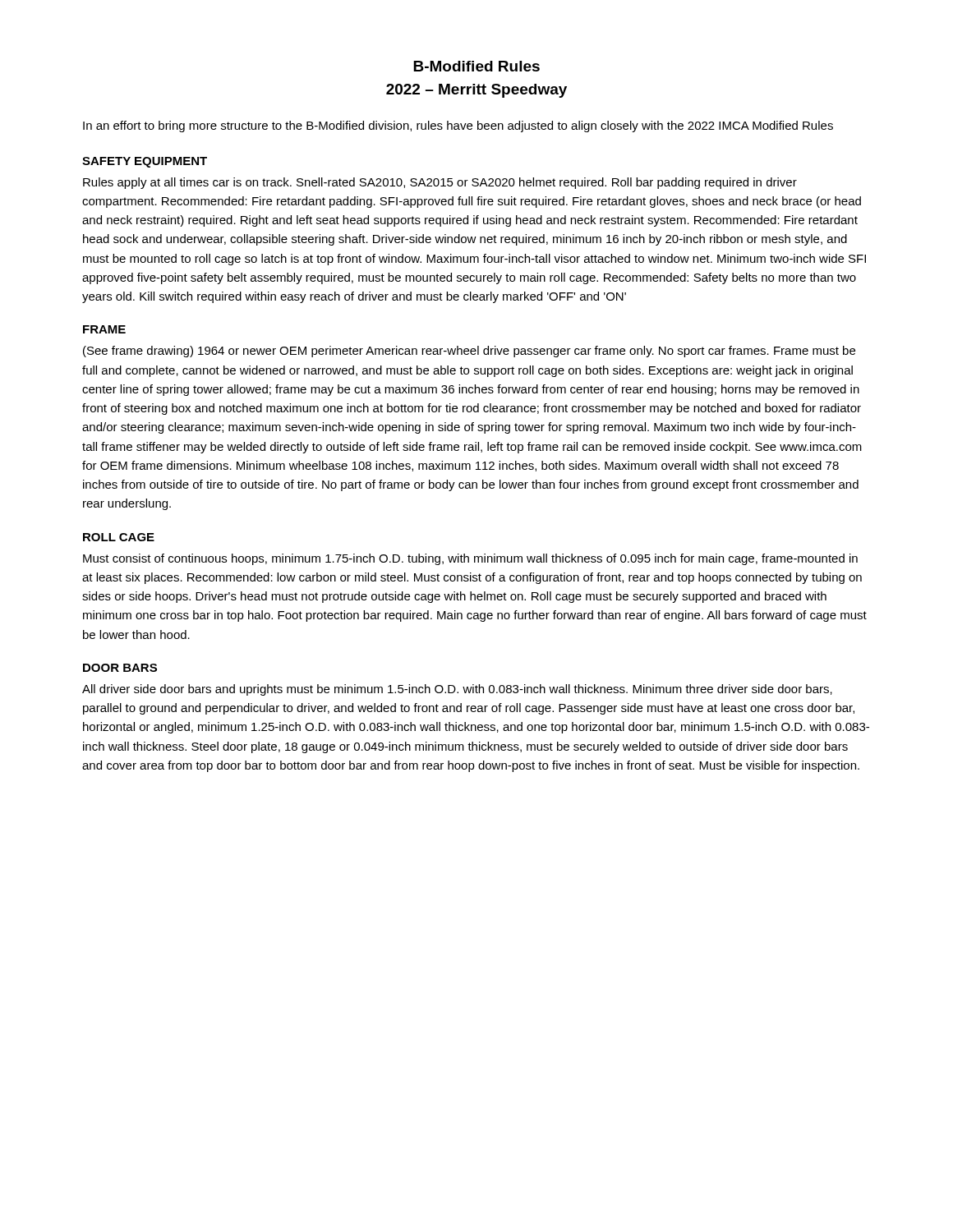Find the section header containing "DOOR BARS"
The height and width of the screenshot is (1232, 953).
(120, 667)
